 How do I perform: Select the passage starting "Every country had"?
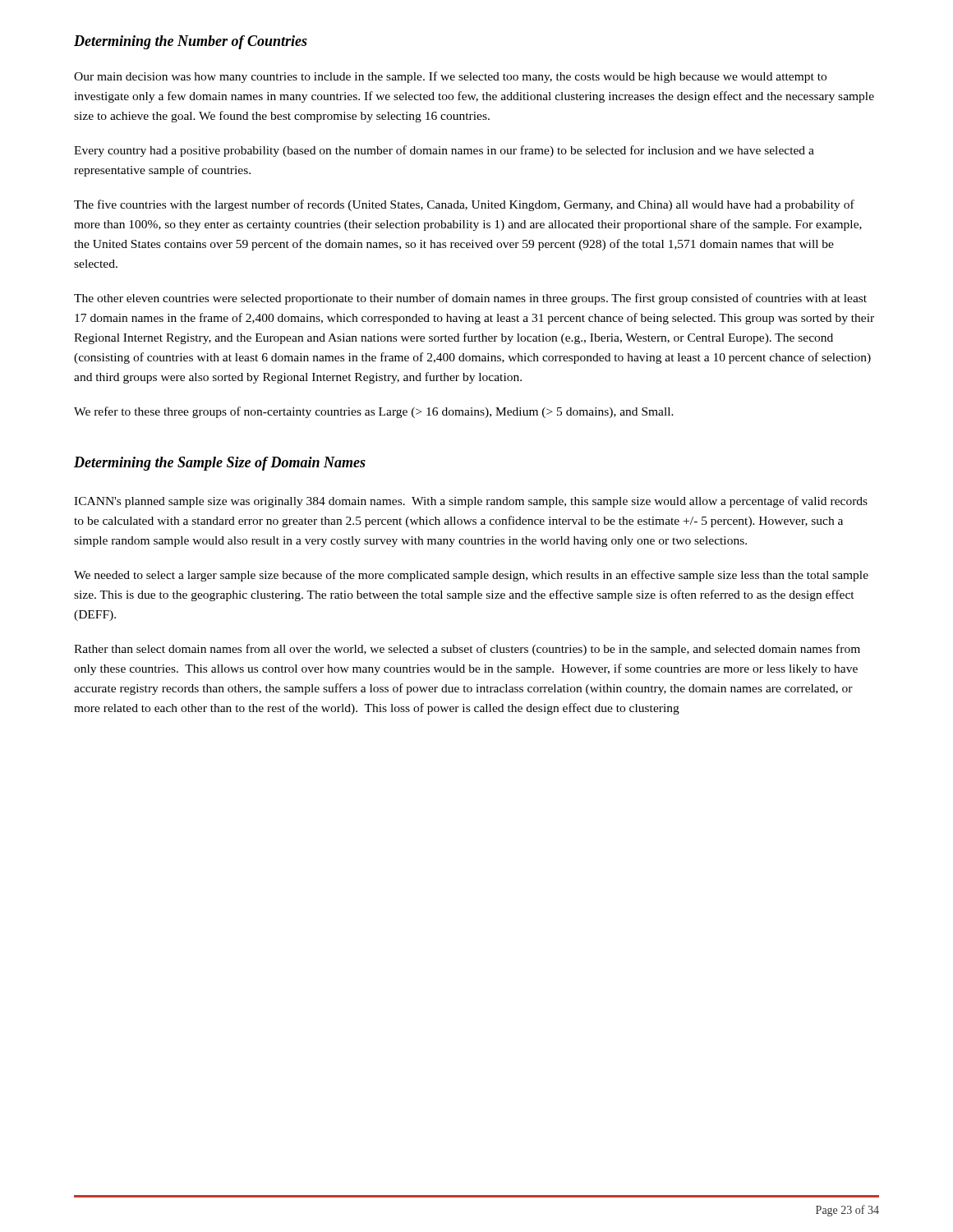[444, 160]
